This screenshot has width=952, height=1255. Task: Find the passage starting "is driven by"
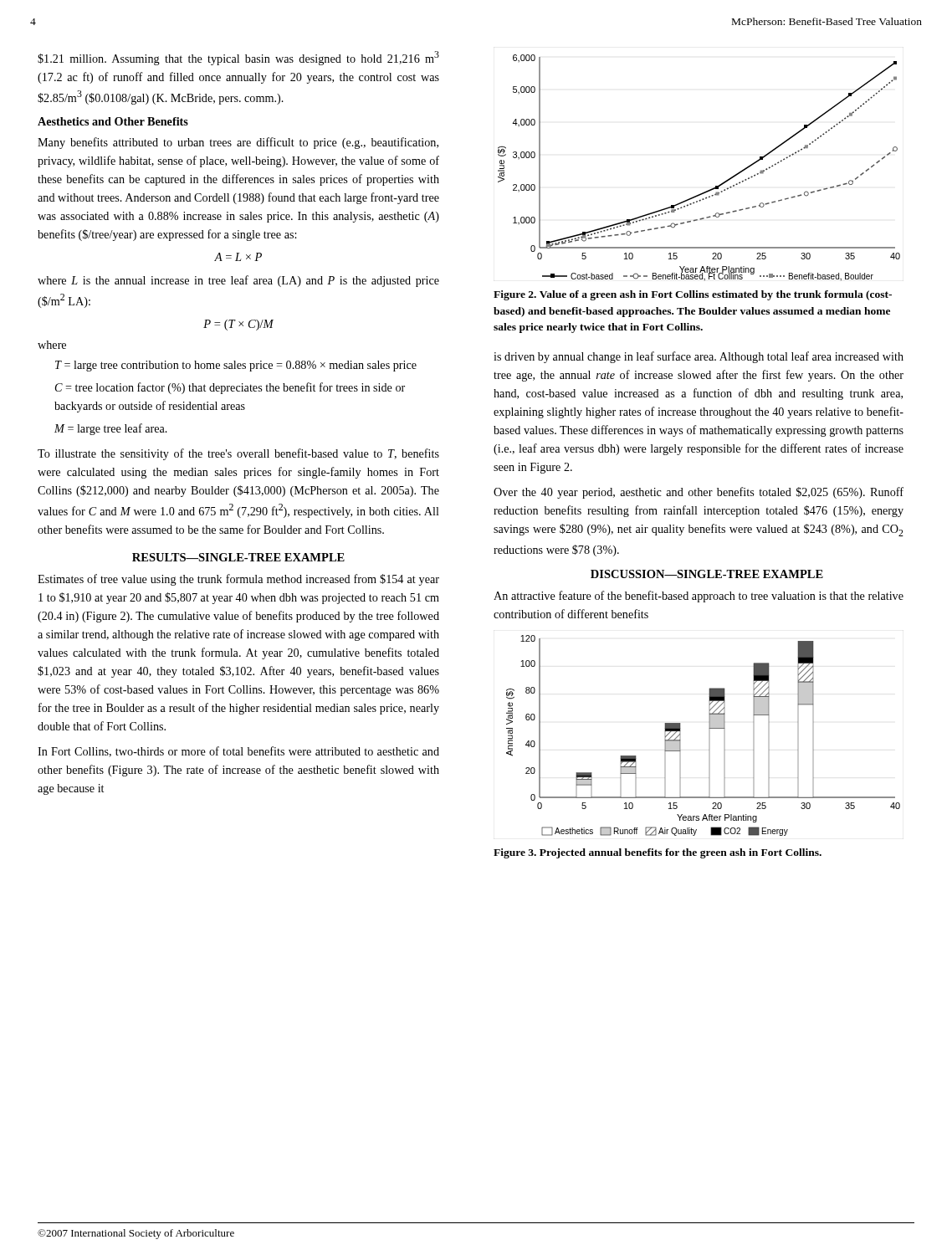[x=699, y=411]
